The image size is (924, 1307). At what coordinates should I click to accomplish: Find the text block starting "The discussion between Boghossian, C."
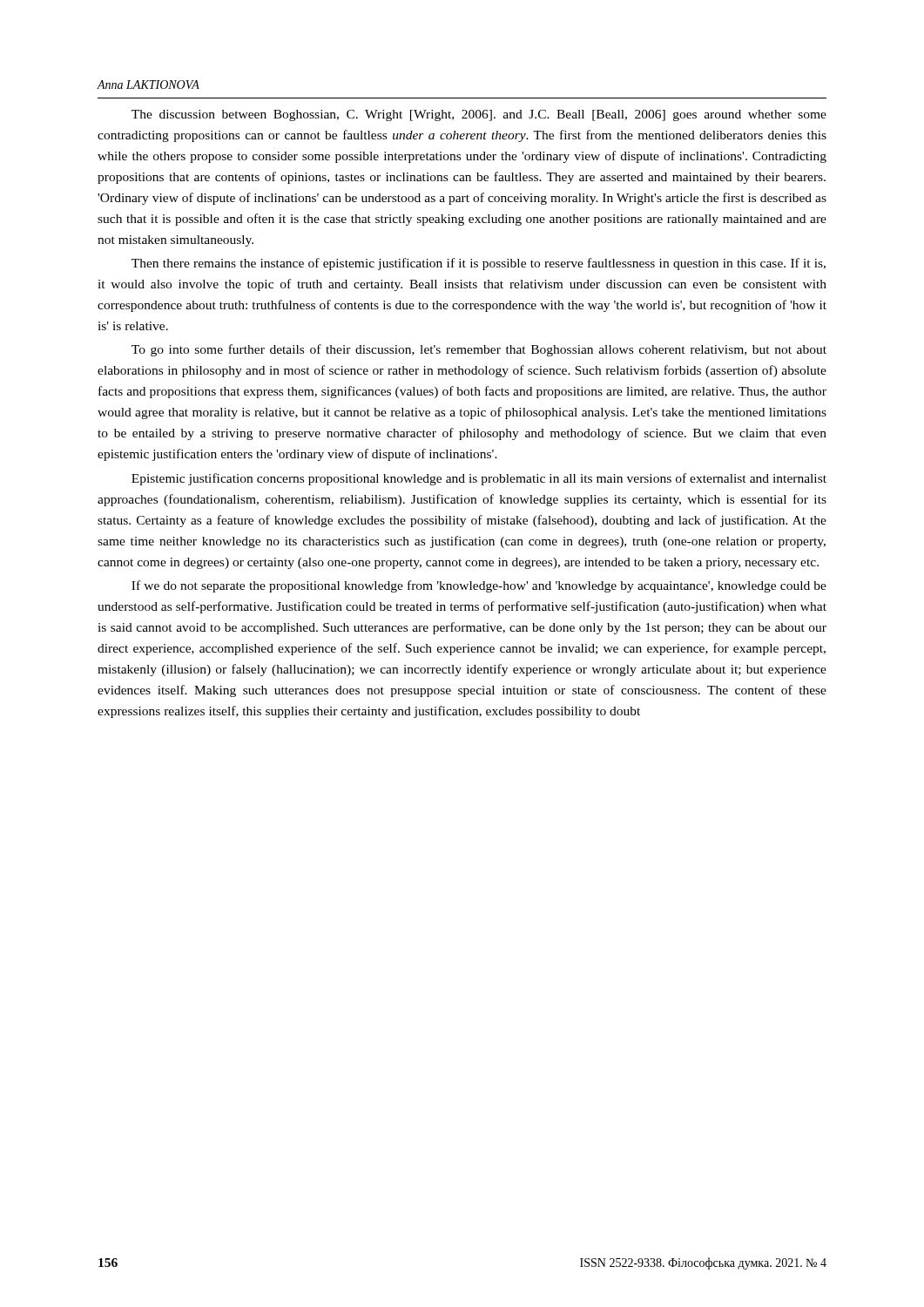(462, 412)
